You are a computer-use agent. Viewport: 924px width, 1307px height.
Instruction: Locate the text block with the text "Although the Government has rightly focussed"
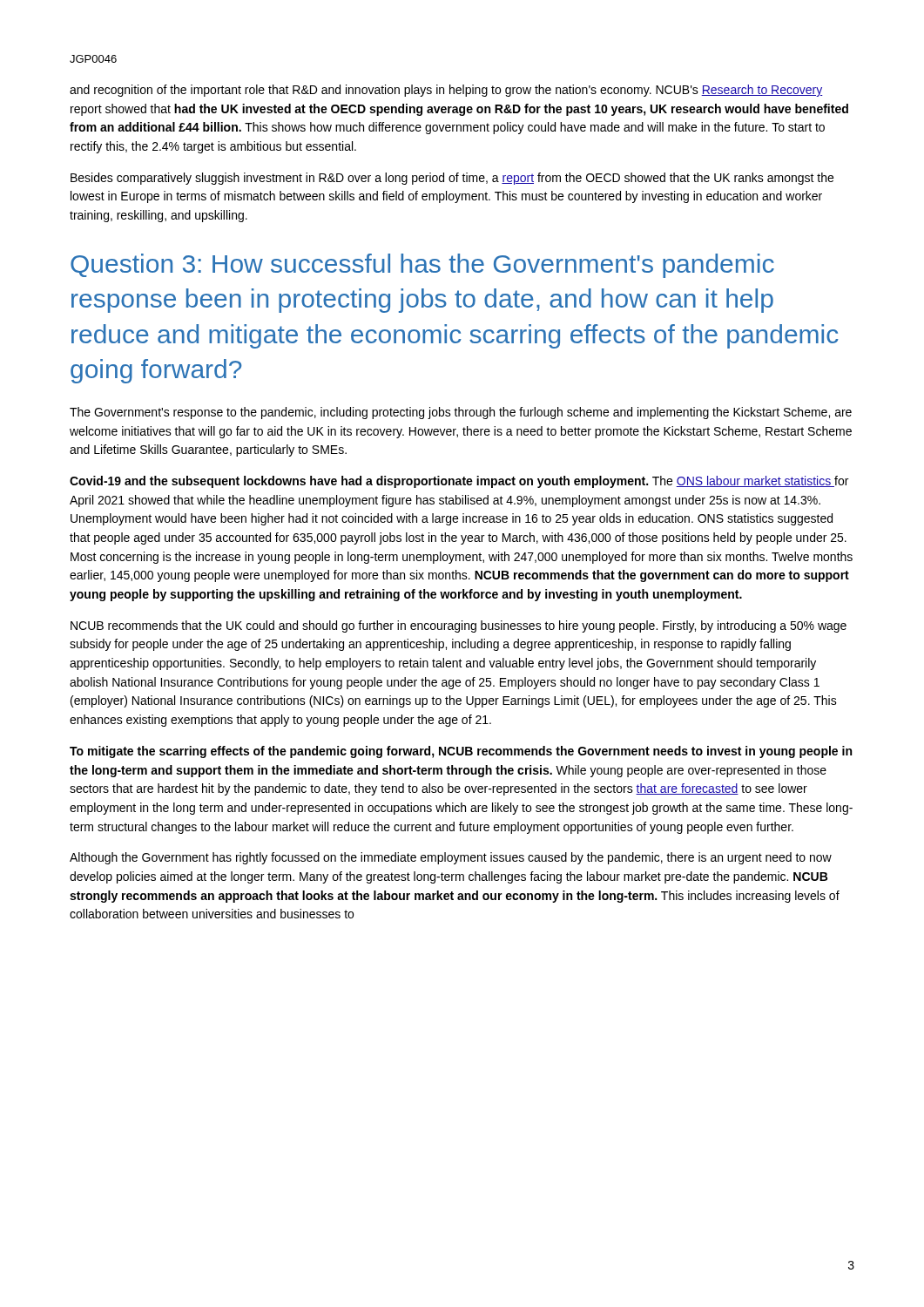pos(454,886)
